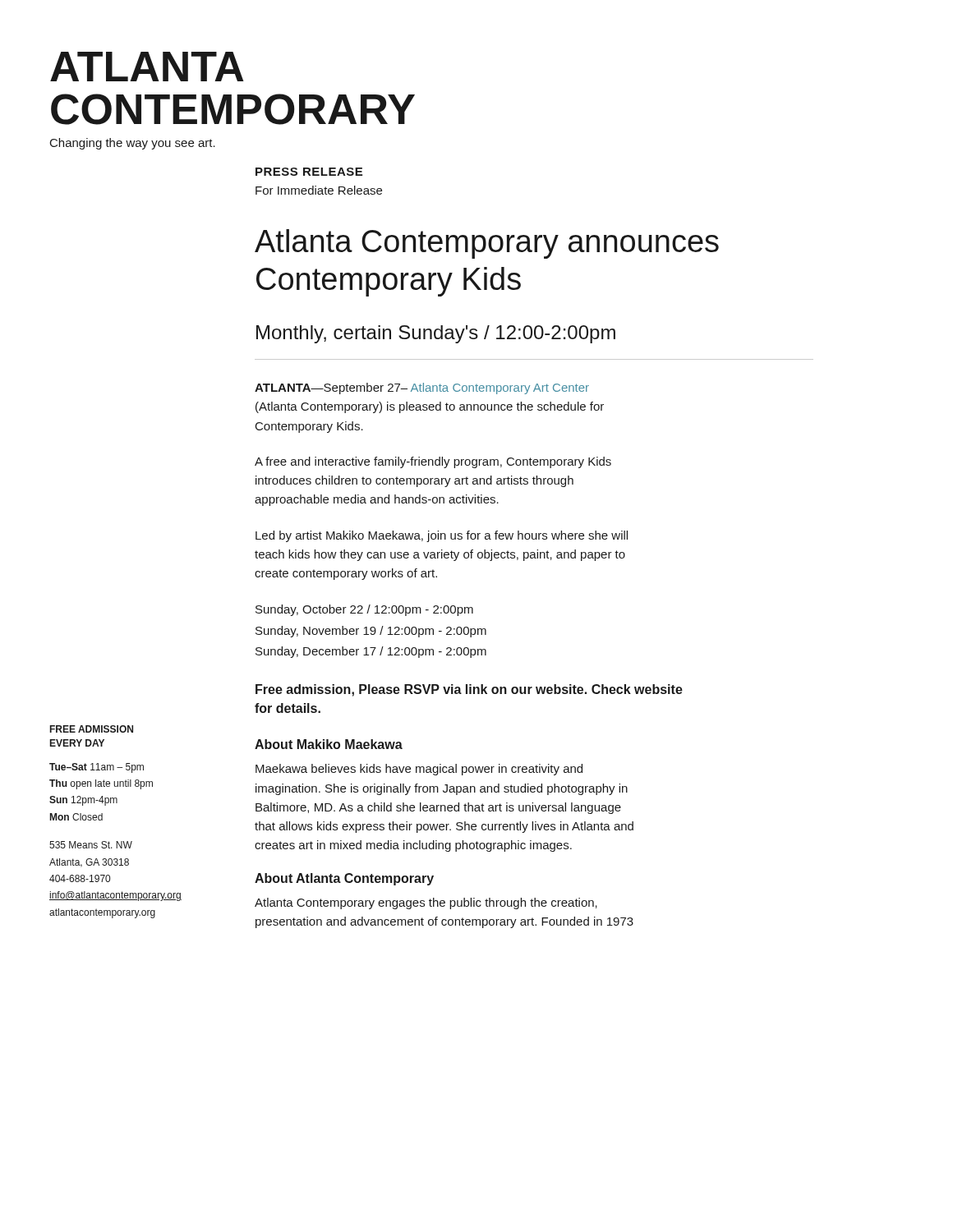Click the passage that begins "Maekawa believes kids have"
The height and width of the screenshot is (1232, 953).
tap(444, 807)
